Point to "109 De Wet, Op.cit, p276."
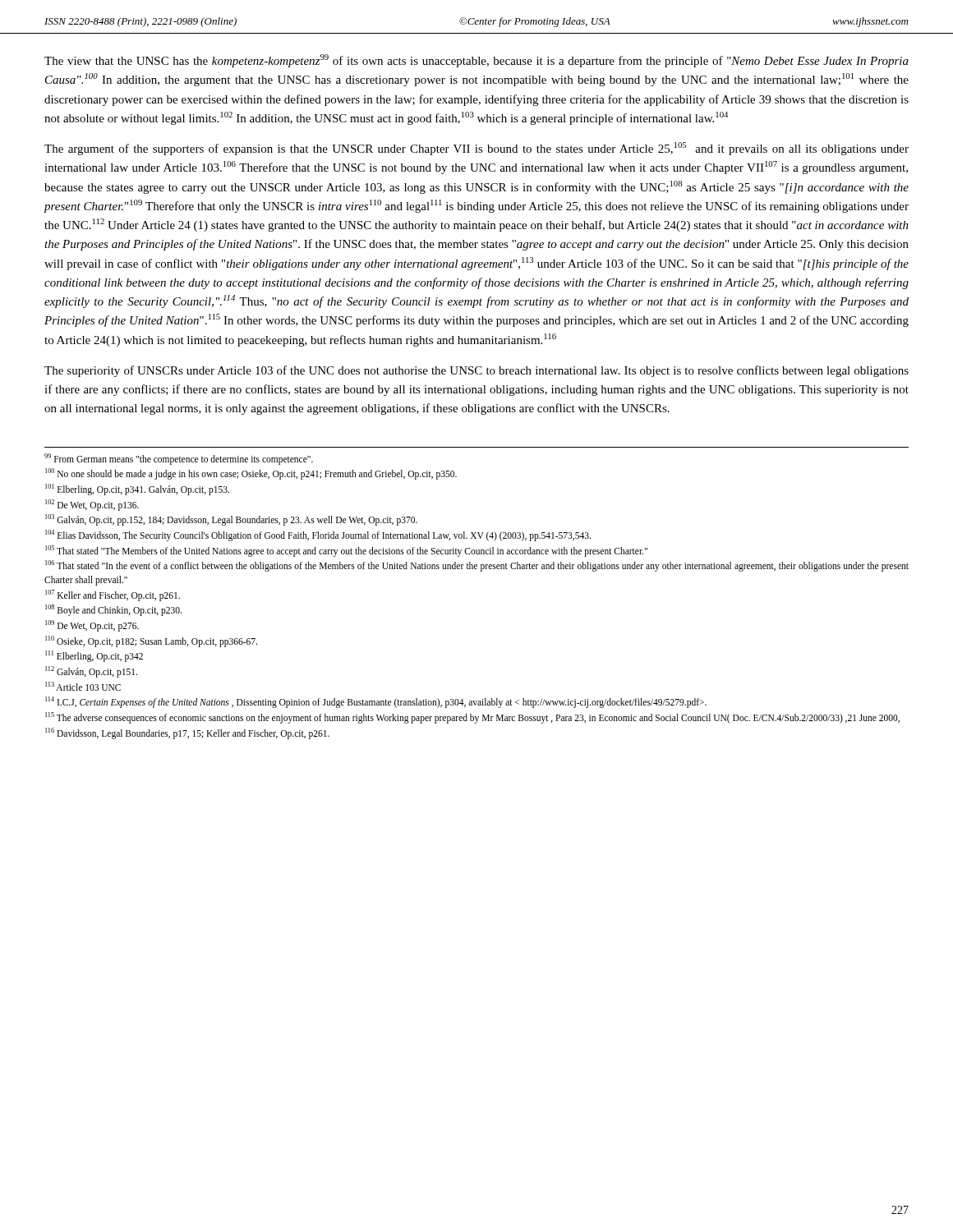This screenshot has width=953, height=1232. [x=92, y=625]
